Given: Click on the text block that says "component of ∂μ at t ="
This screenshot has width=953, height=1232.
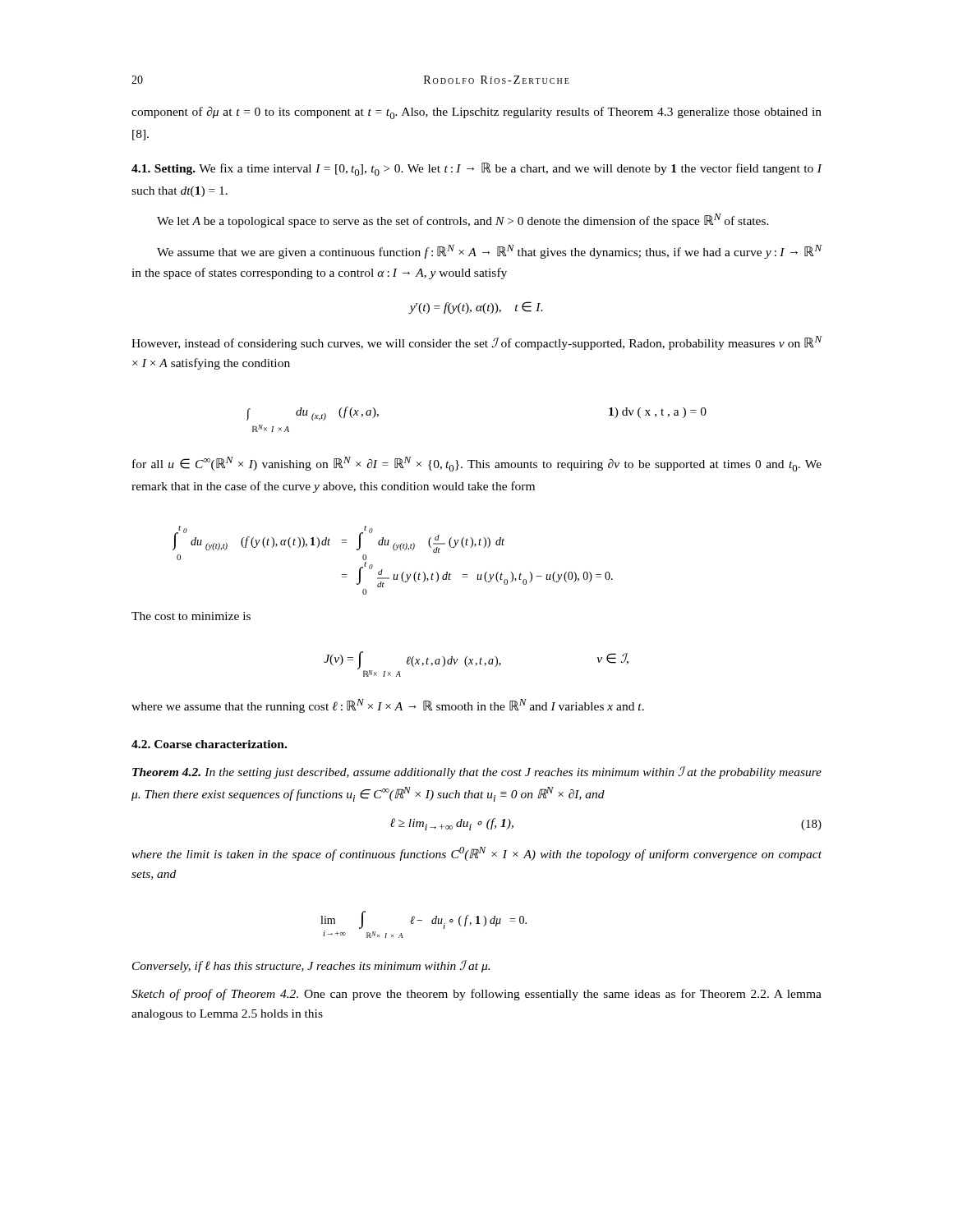Looking at the screenshot, I should click(x=476, y=123).
